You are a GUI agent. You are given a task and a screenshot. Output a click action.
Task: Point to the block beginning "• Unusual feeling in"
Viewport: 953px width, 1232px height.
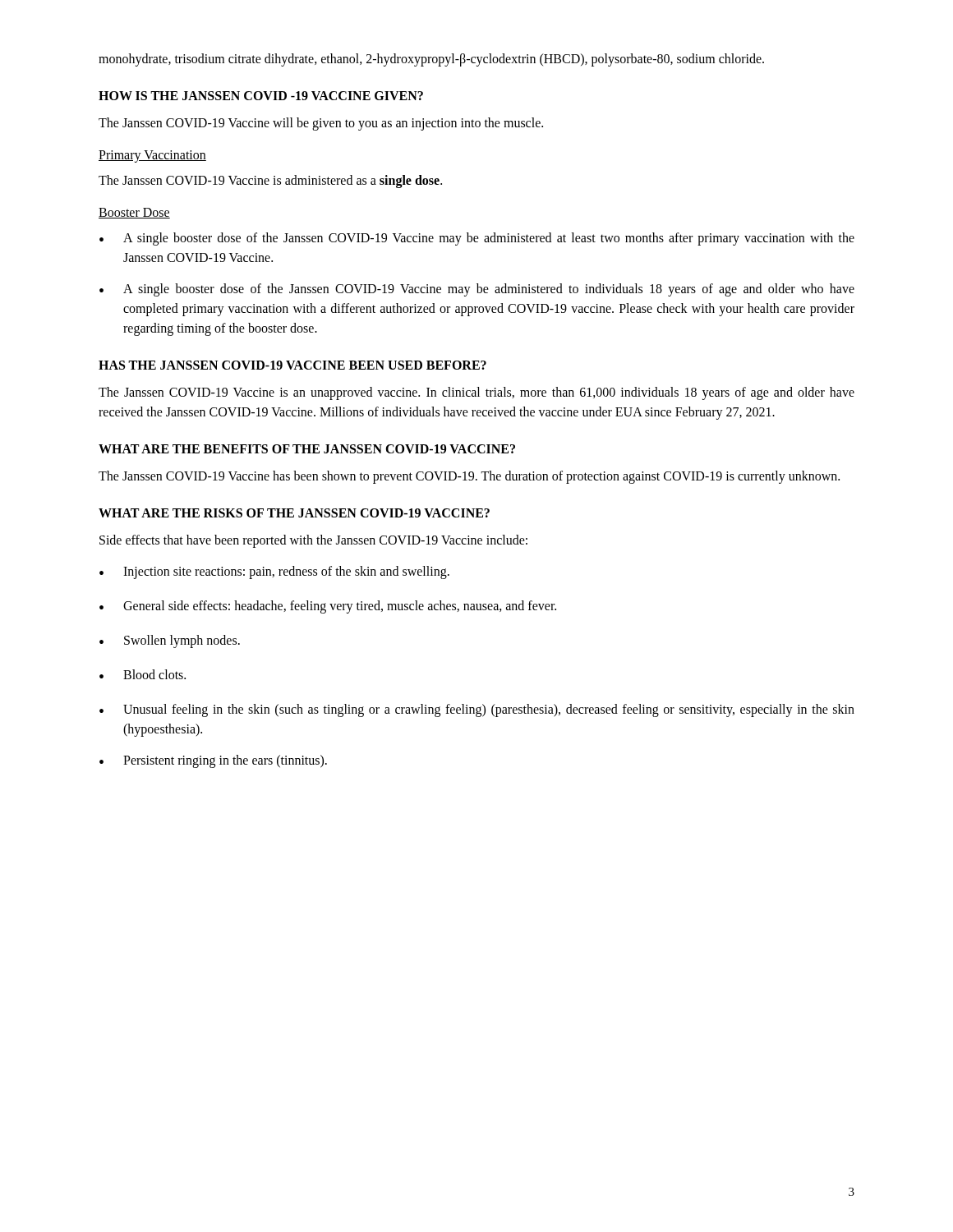(x=476, y=719)
